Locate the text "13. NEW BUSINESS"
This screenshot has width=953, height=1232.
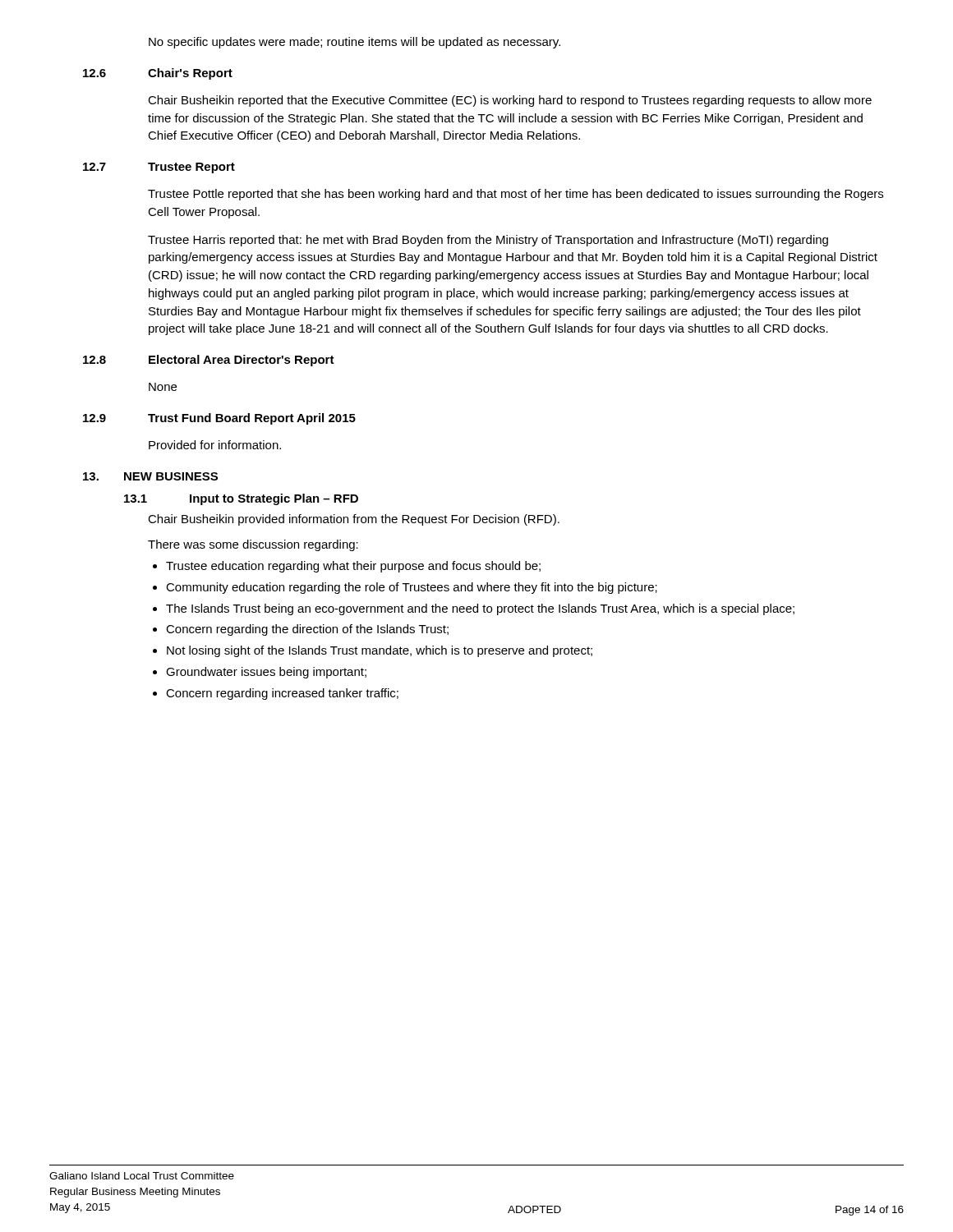(150, 476)
